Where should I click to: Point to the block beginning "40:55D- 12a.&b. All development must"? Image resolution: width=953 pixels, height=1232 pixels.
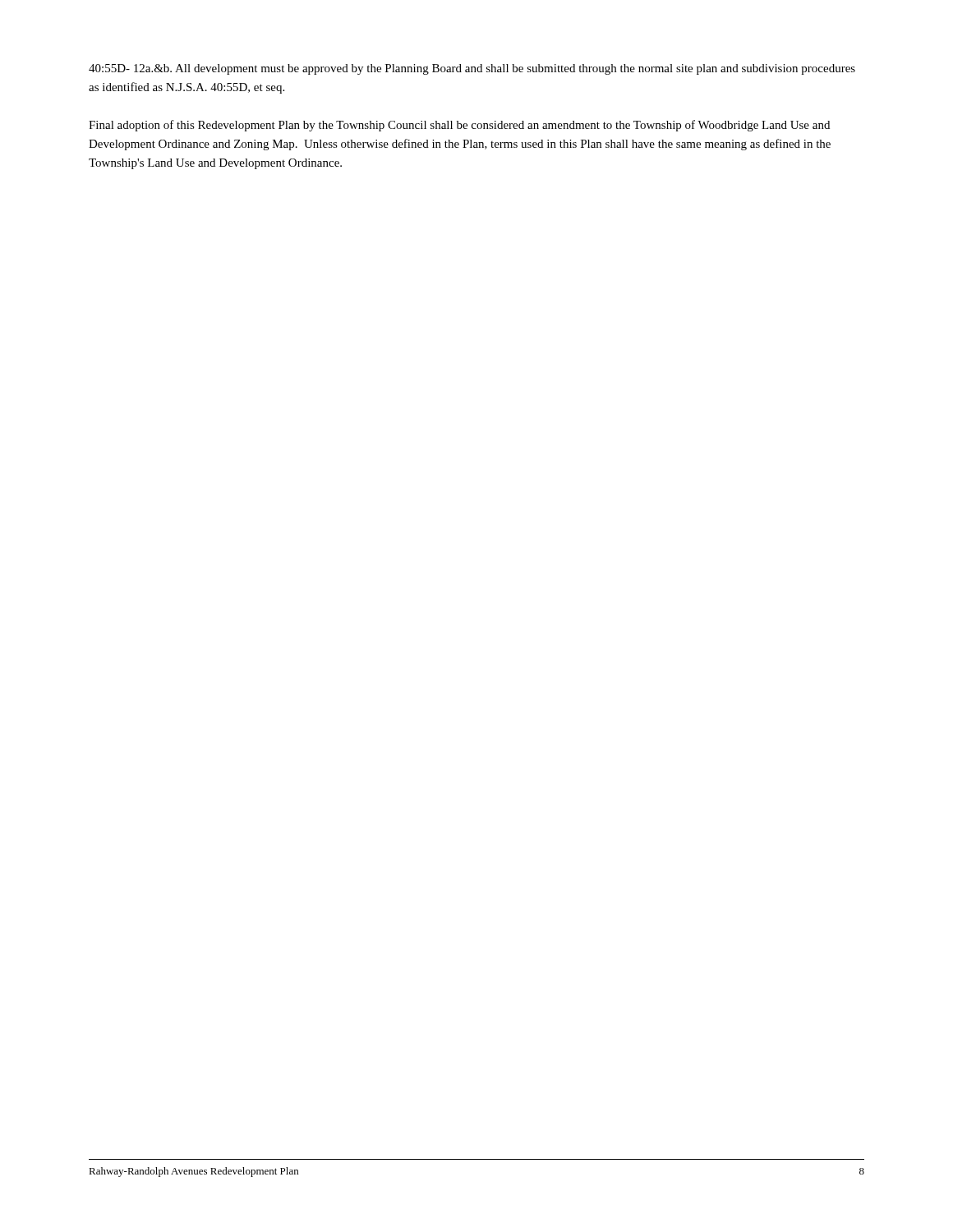coord(472,78)
